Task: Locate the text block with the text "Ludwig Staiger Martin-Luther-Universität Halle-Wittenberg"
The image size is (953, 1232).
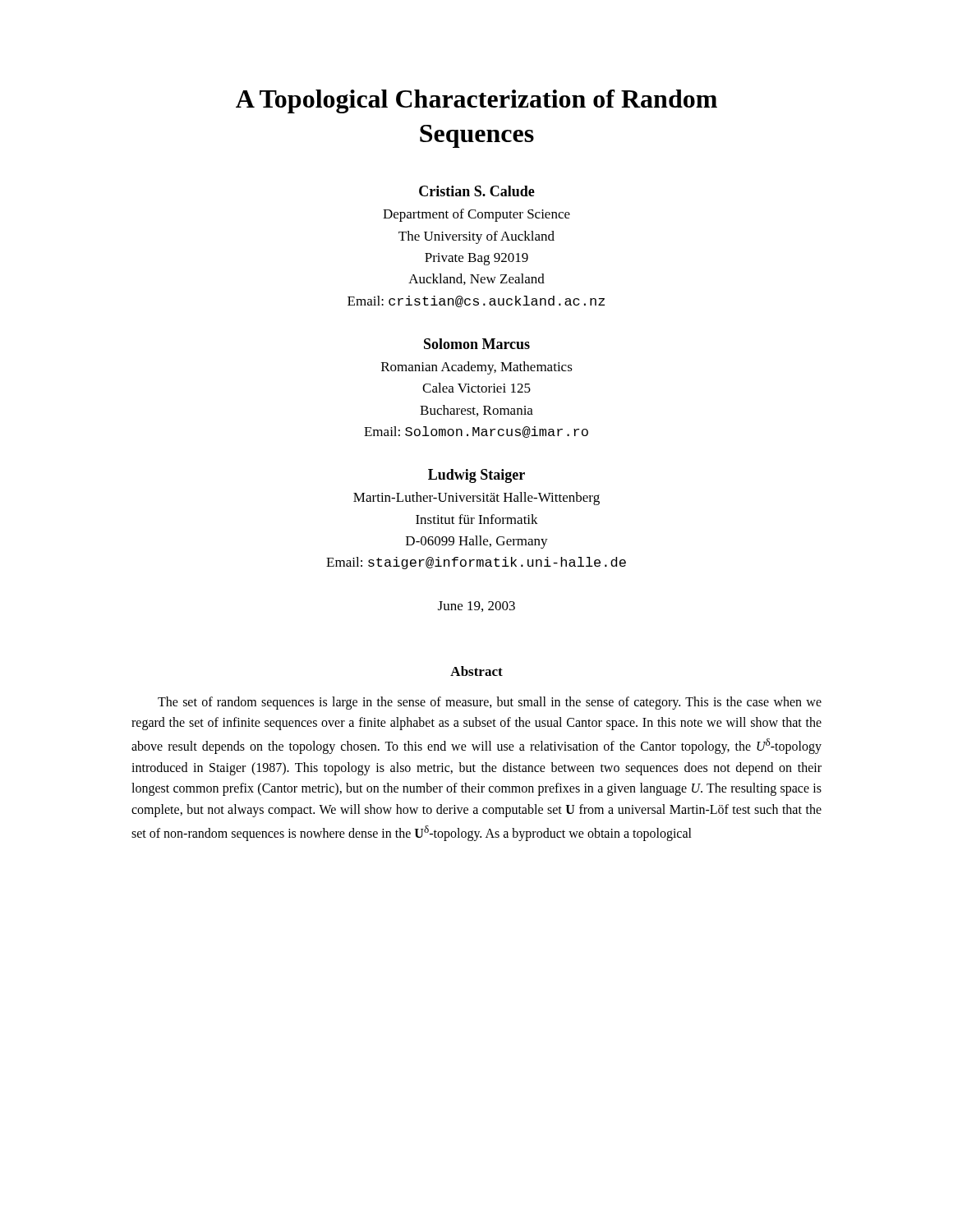Action: [476, 521]
